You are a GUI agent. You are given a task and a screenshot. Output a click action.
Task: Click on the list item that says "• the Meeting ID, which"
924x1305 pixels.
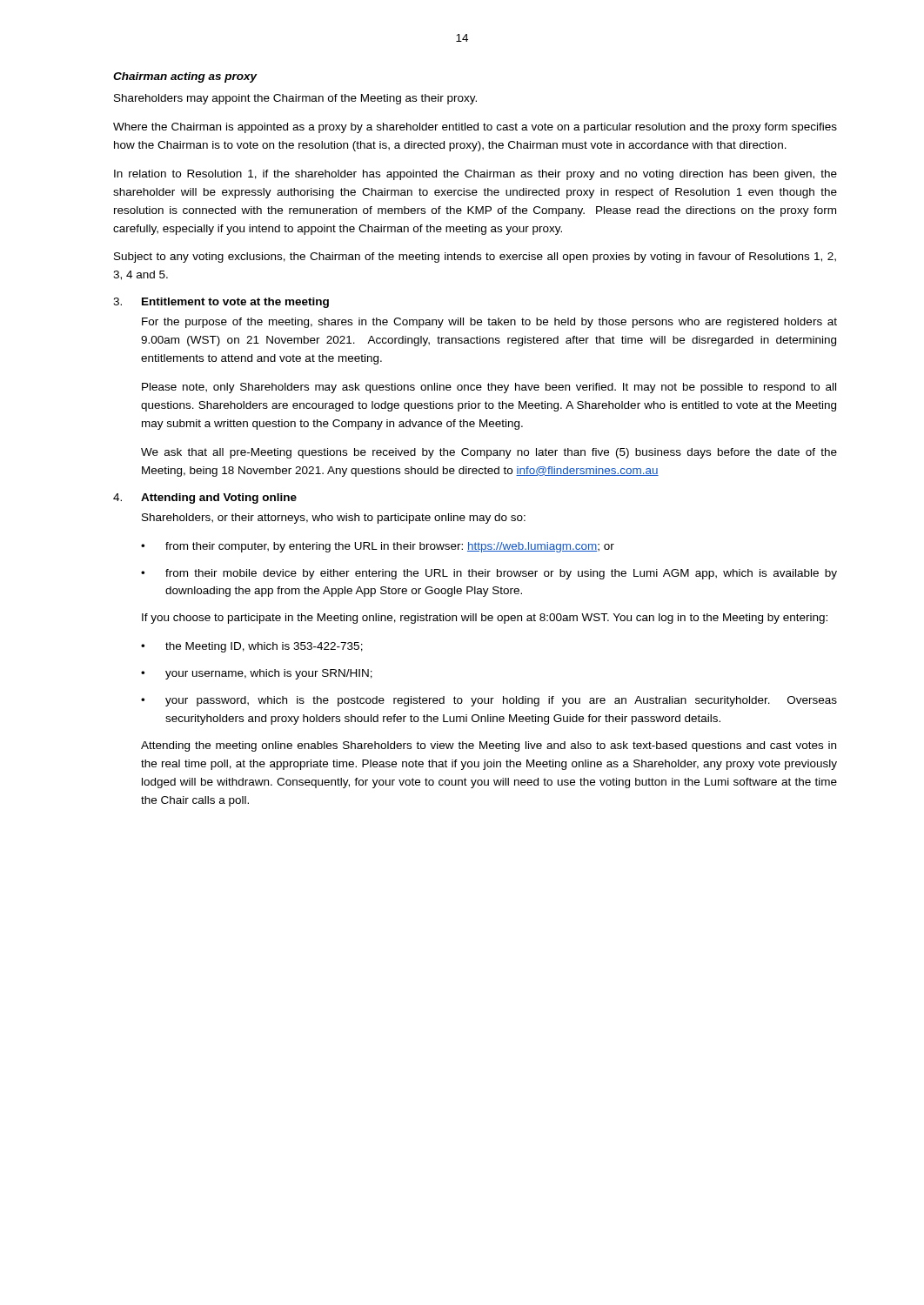tap(252, 647)
